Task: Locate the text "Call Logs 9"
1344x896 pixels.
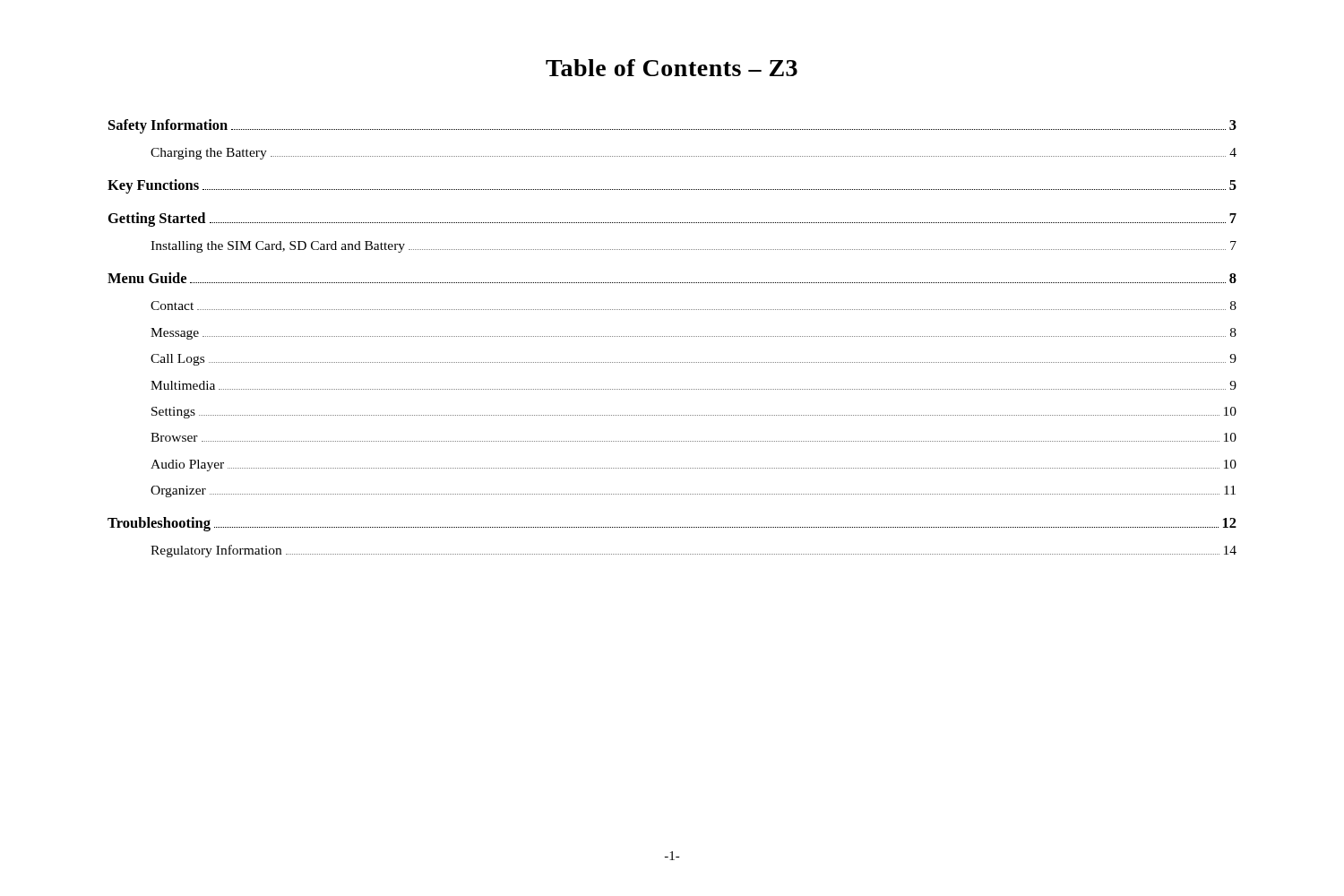Action: pyautogui.click(x=672, y=358)
